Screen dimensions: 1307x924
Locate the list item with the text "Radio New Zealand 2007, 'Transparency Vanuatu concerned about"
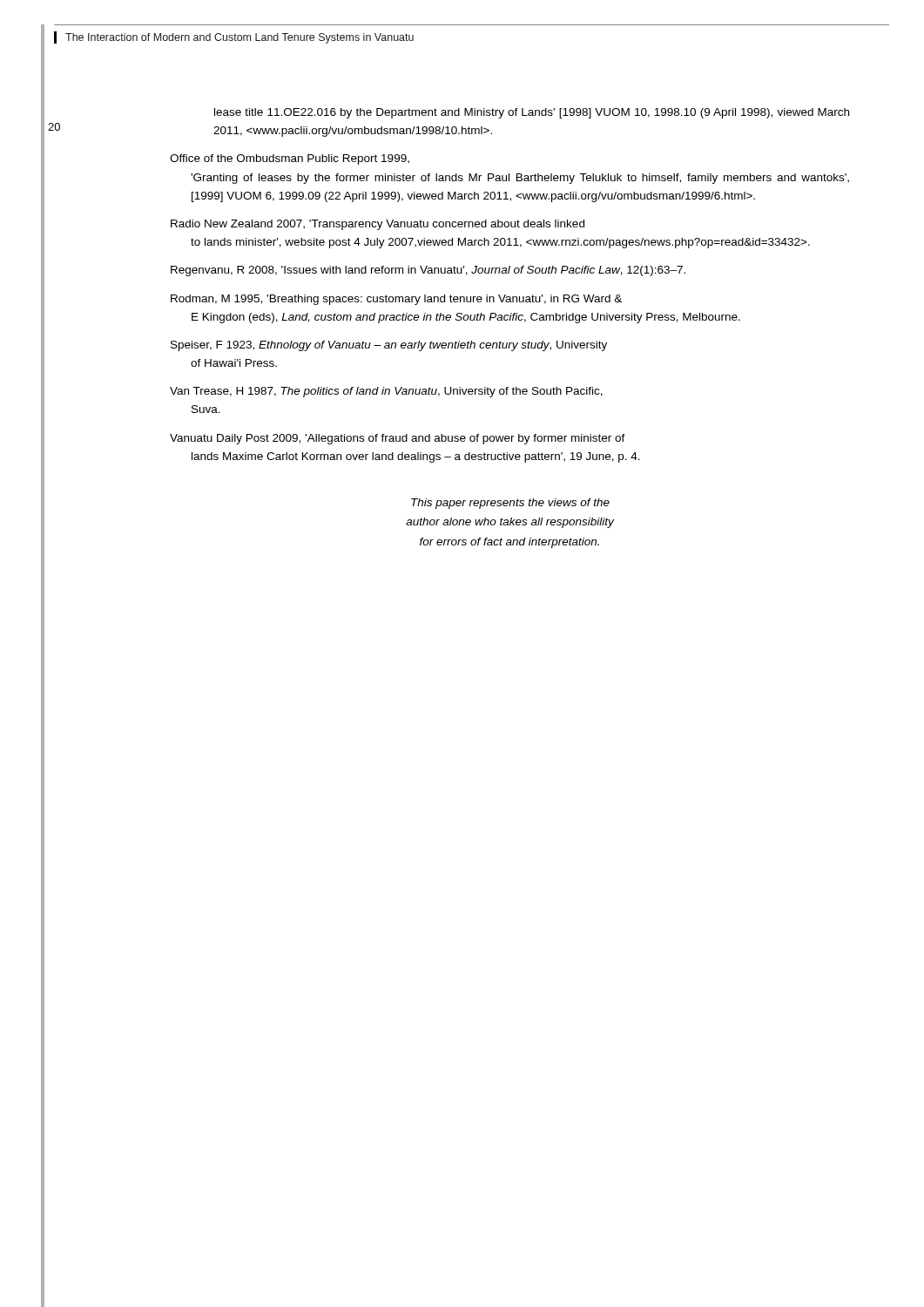pos(510,233)
